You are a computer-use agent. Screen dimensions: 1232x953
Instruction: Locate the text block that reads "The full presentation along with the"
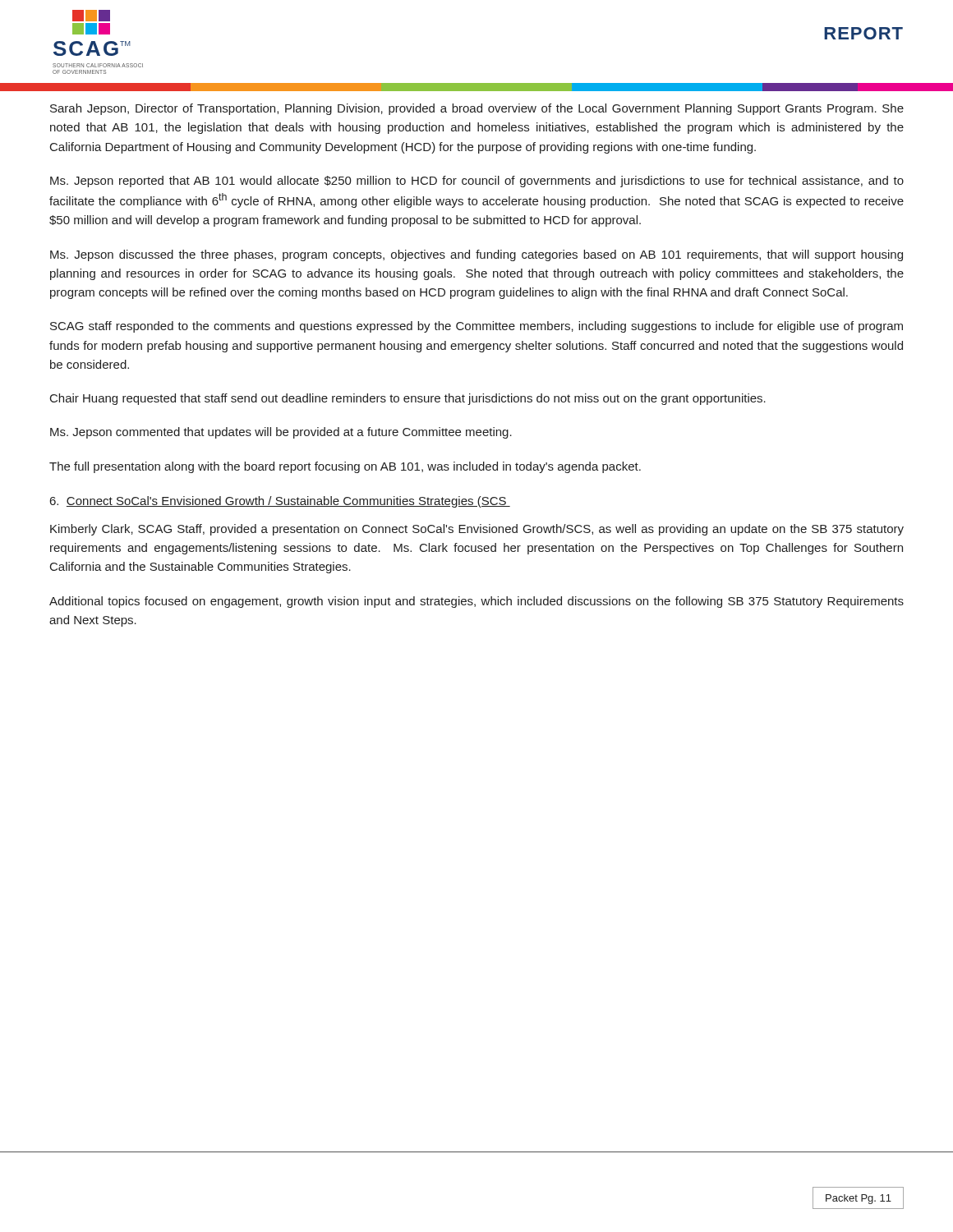(345, 466)
